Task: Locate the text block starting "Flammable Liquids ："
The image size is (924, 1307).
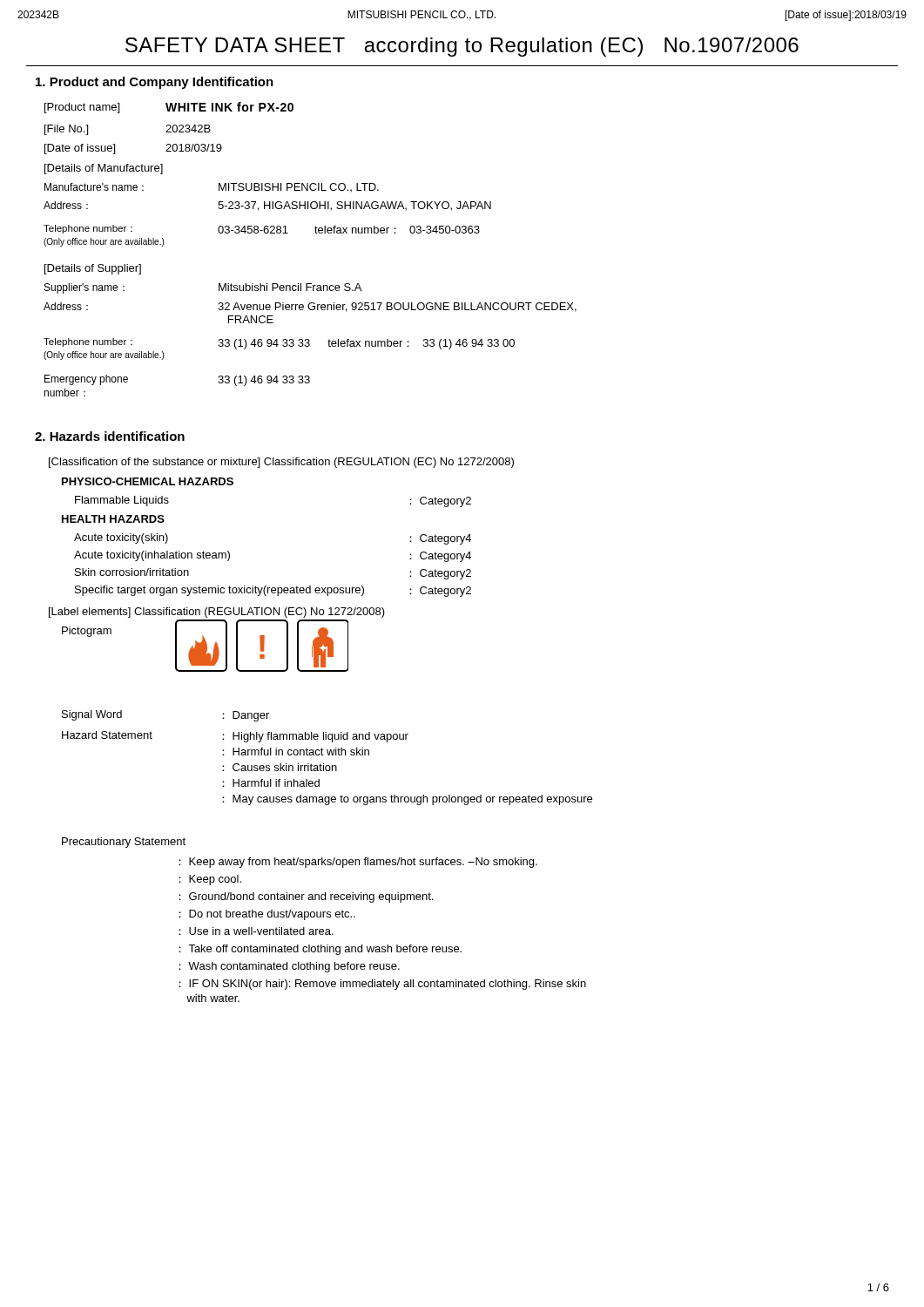Action: [x=120, y=501]
